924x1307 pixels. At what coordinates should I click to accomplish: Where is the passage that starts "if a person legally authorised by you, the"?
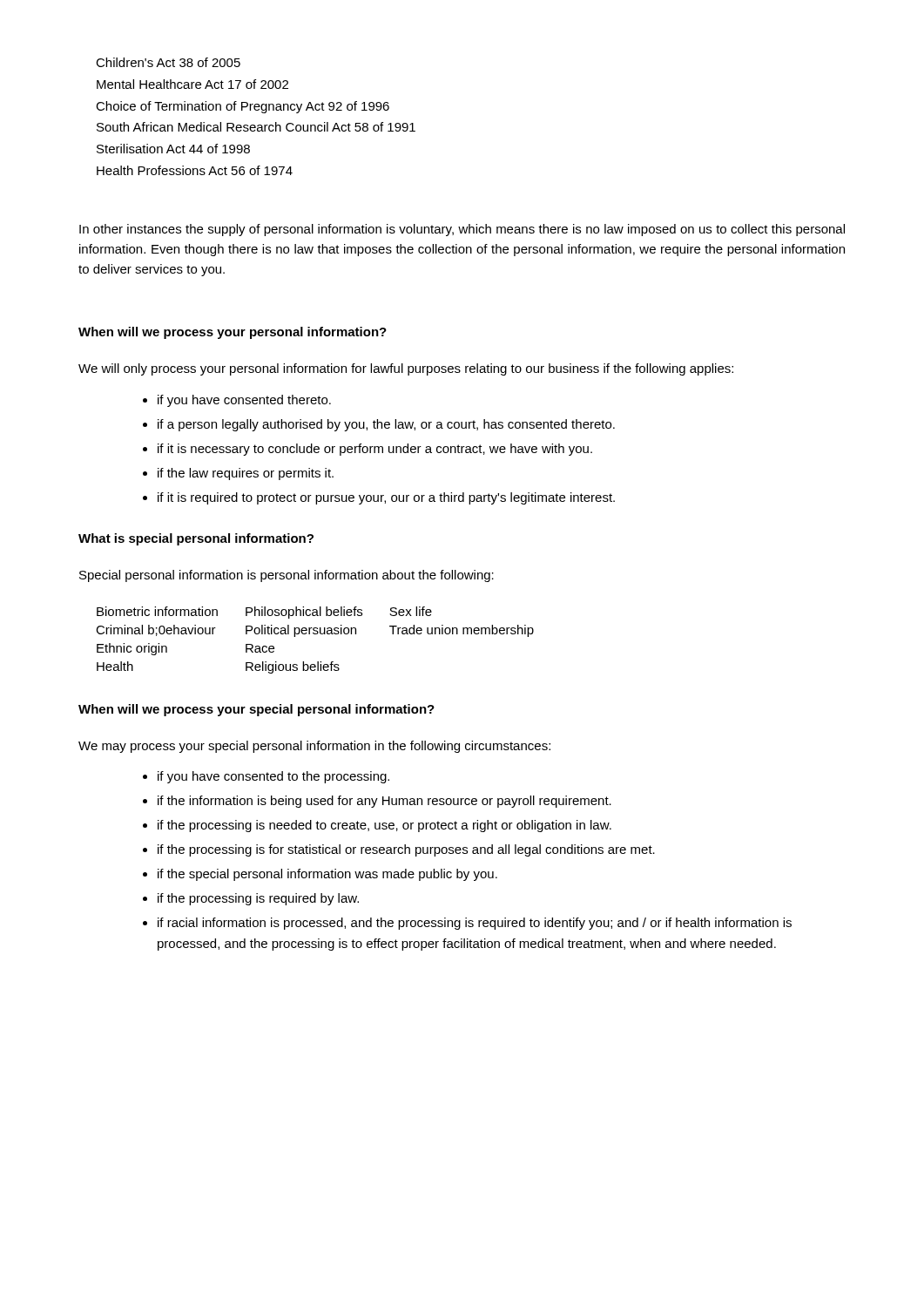tap(386, 423)
